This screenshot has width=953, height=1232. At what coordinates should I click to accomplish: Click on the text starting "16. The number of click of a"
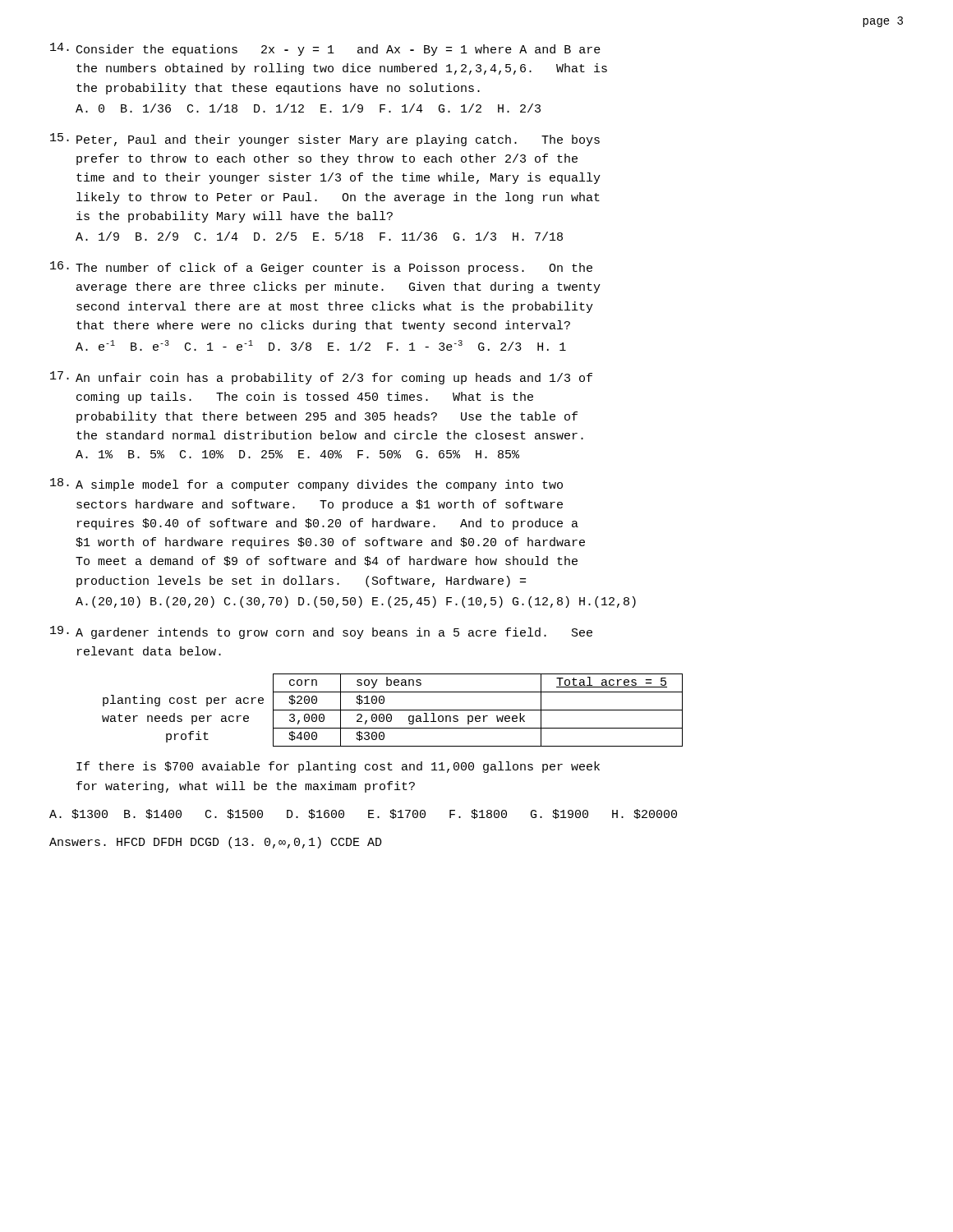coord(476,309)
